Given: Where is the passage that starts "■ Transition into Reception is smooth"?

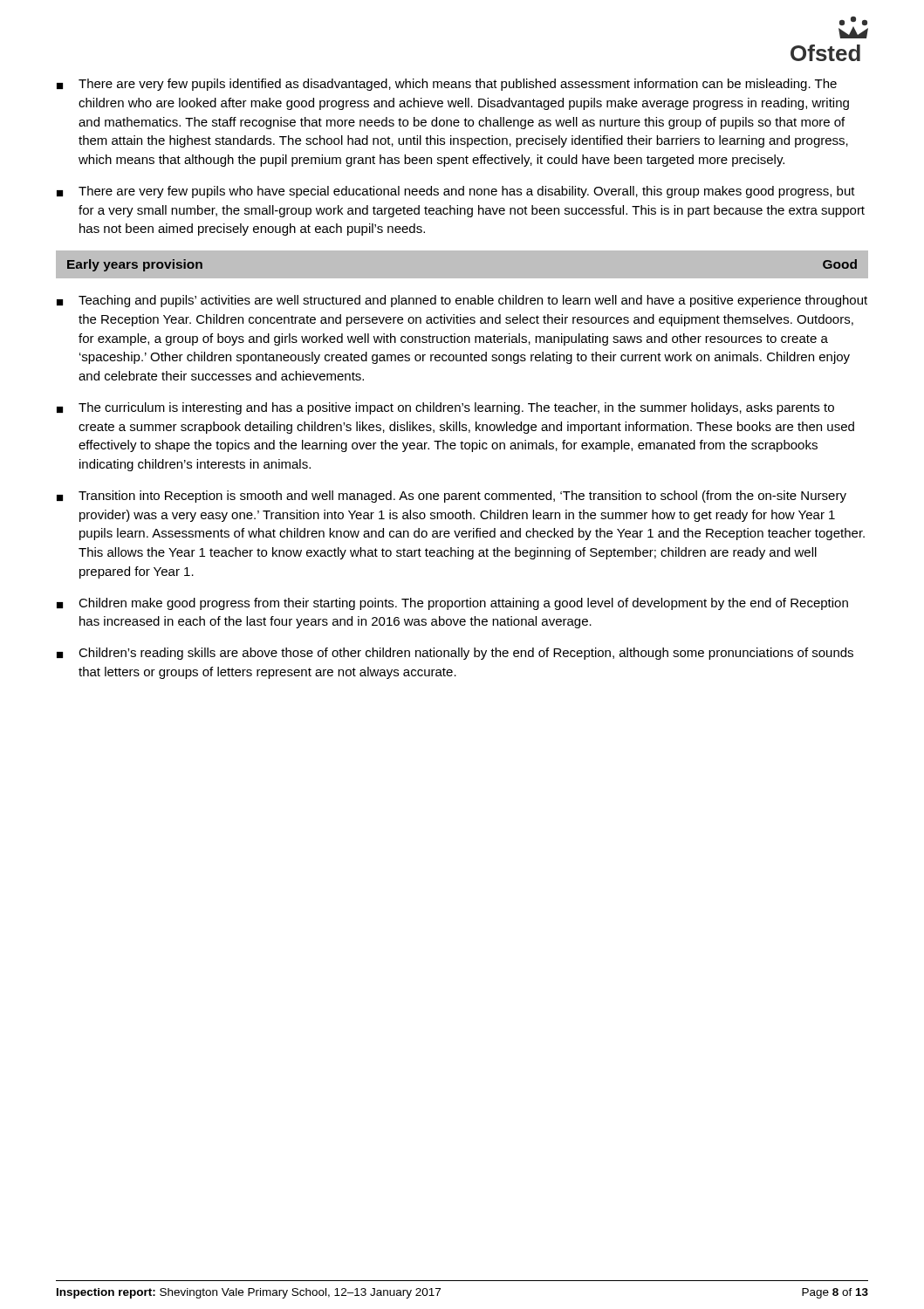Looking at the screenshot, I should coord(462,533).
